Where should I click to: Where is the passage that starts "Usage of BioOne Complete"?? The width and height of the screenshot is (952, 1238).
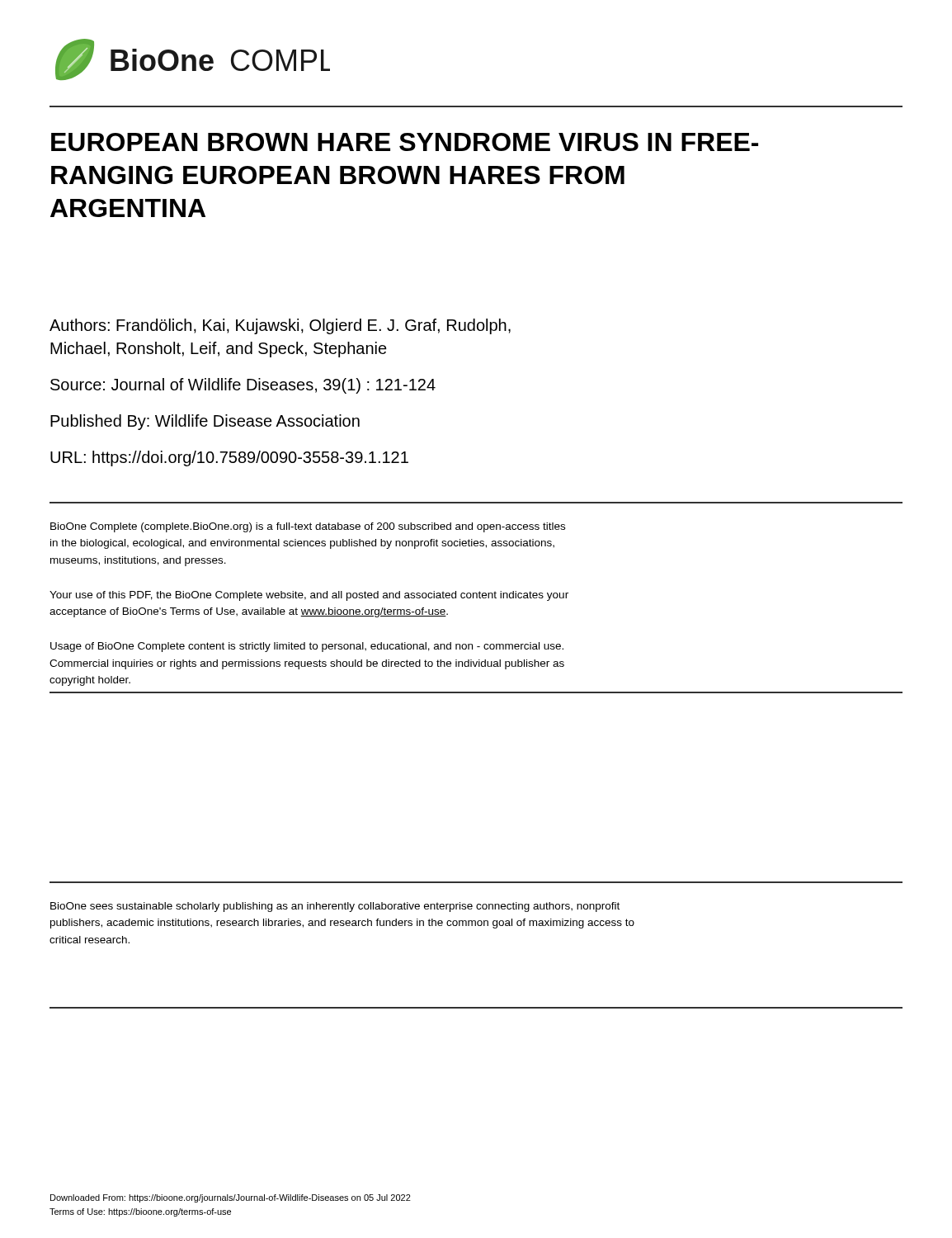point(476,663)
